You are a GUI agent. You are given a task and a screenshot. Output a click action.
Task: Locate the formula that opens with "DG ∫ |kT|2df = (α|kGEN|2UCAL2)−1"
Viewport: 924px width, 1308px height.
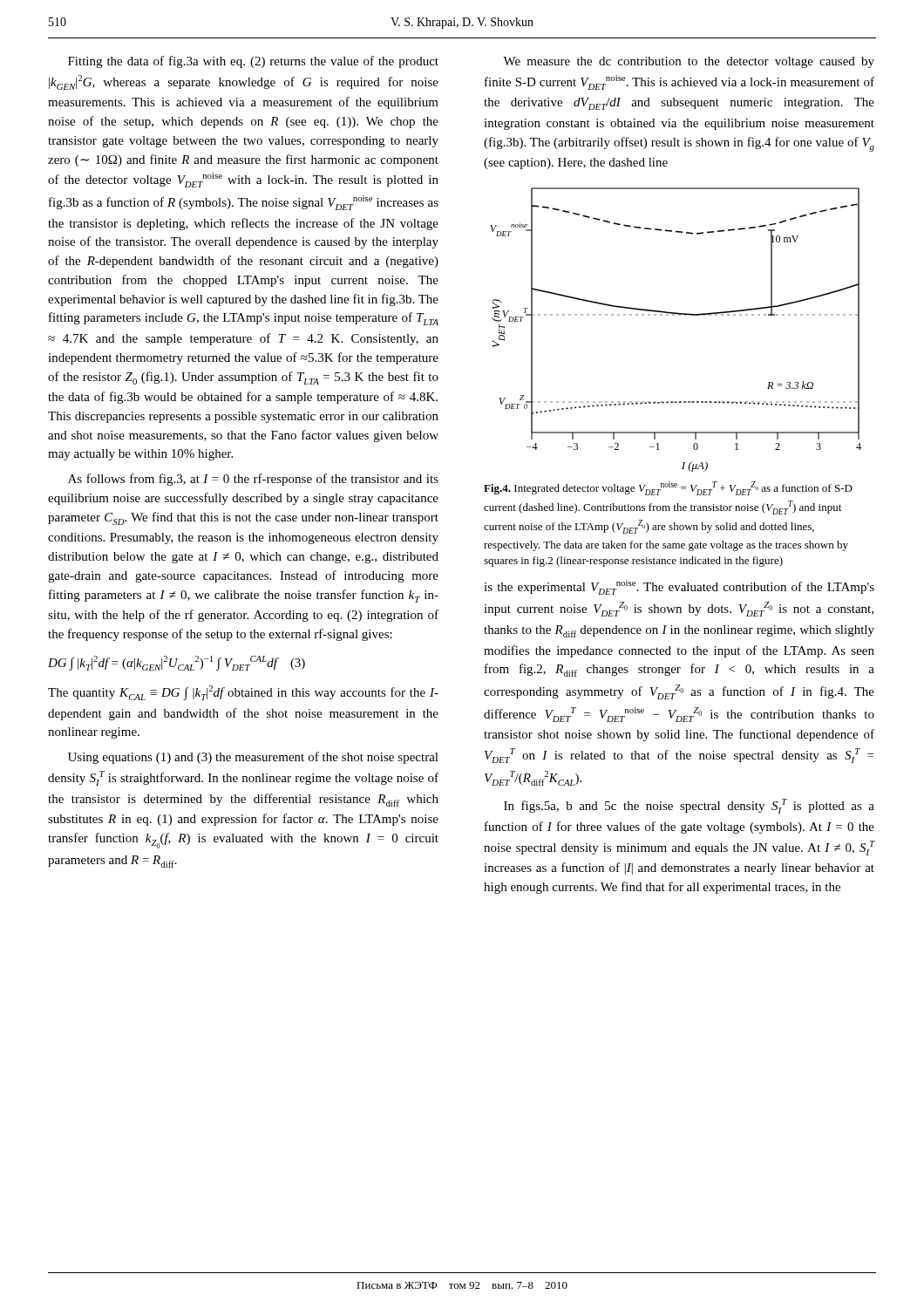[177, 663]
